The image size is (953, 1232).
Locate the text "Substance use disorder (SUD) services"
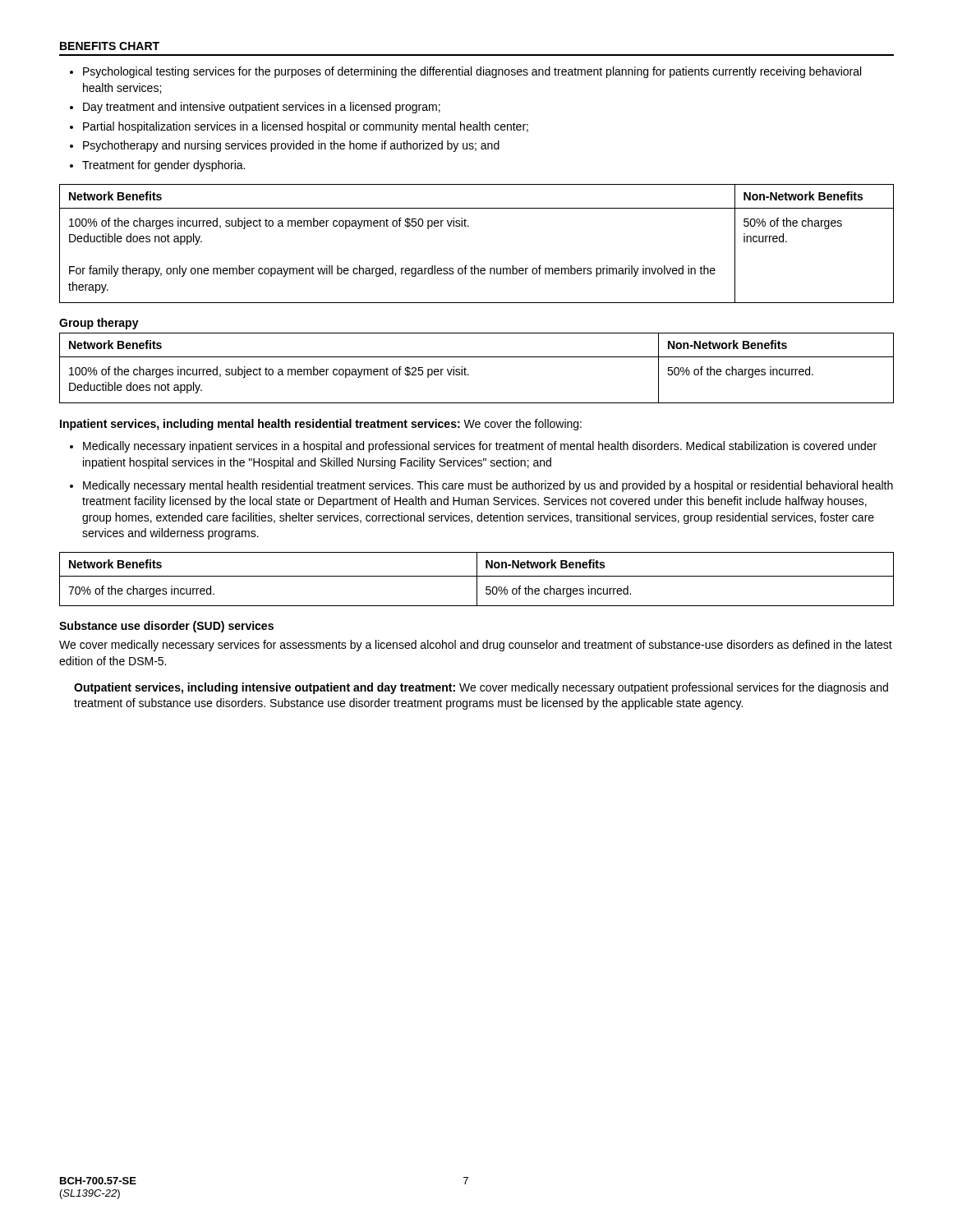click(167, 626)
